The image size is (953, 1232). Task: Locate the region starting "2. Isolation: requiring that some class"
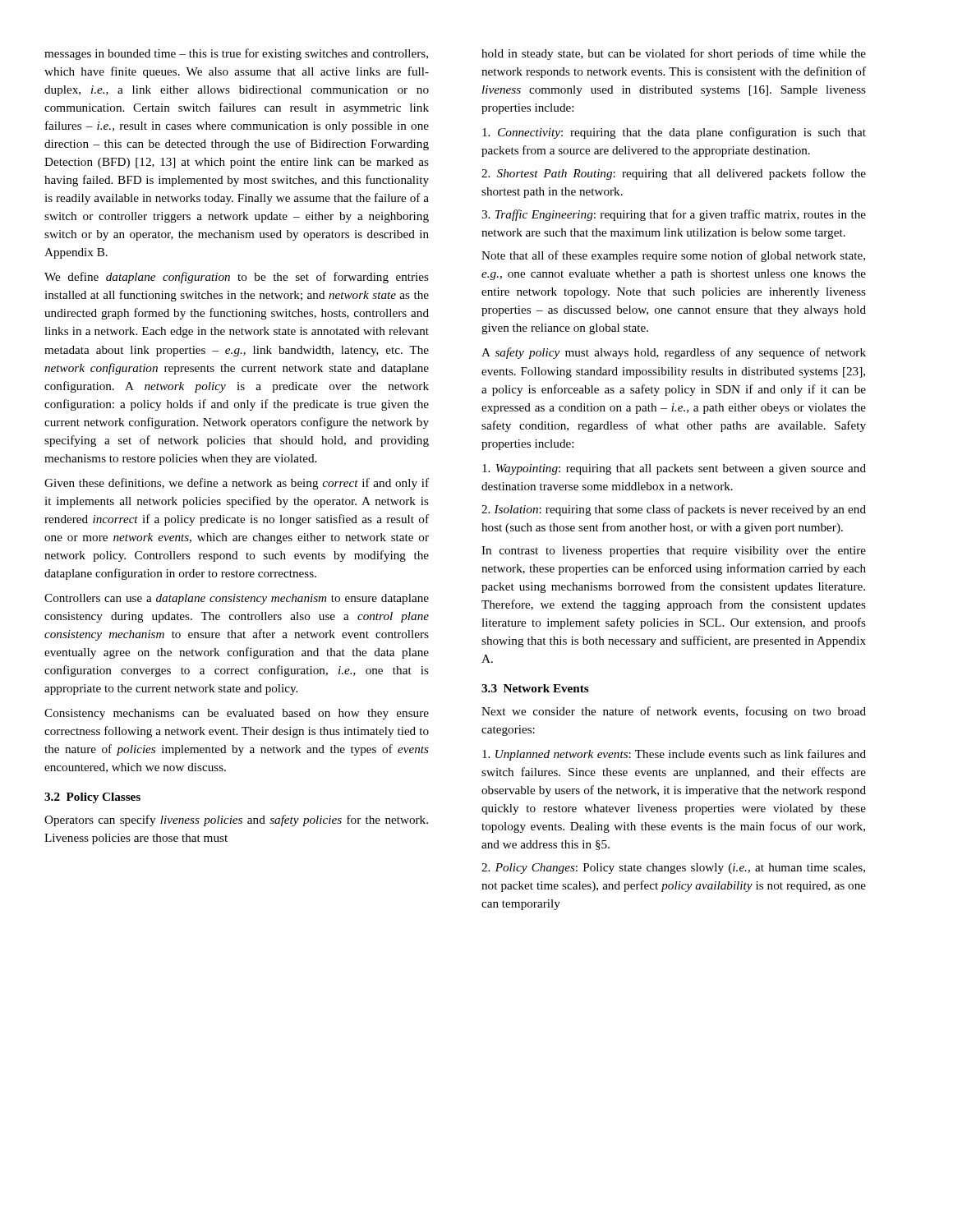pyautogui.click(x=674, y=518)
